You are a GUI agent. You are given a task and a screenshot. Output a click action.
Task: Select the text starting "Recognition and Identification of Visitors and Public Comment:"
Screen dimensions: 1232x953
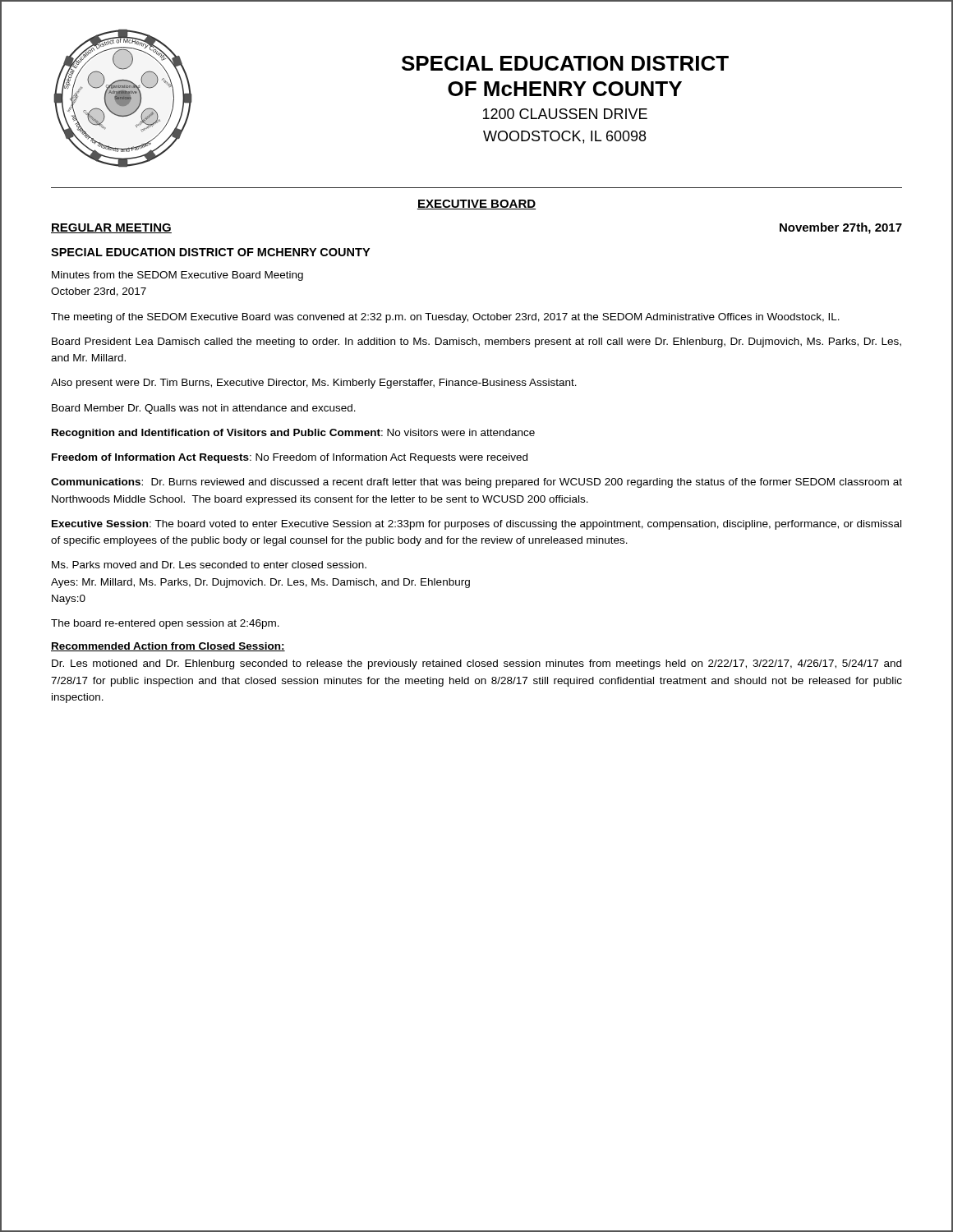293,432
